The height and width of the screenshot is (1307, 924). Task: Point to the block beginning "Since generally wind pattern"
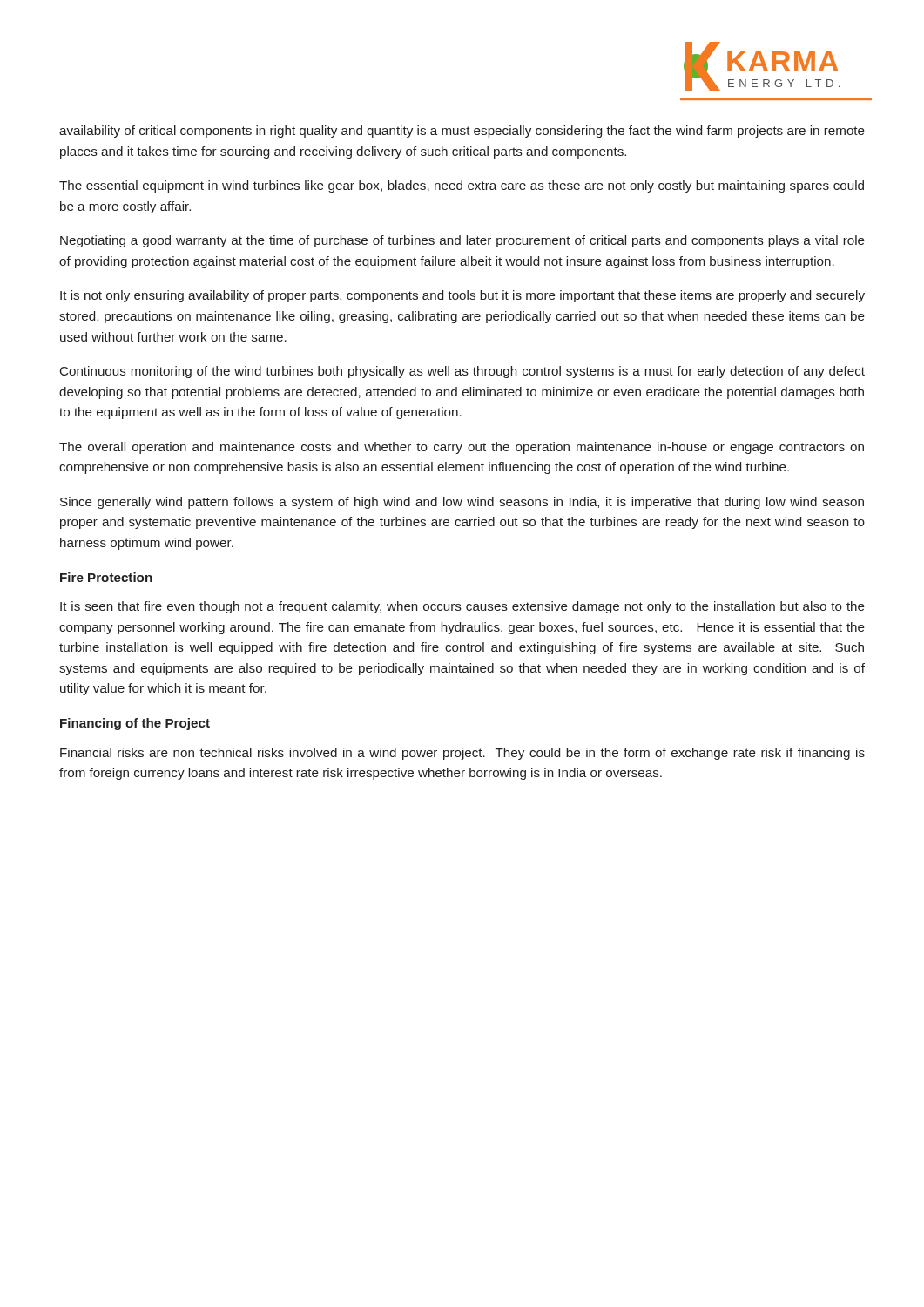coord(462,522)
